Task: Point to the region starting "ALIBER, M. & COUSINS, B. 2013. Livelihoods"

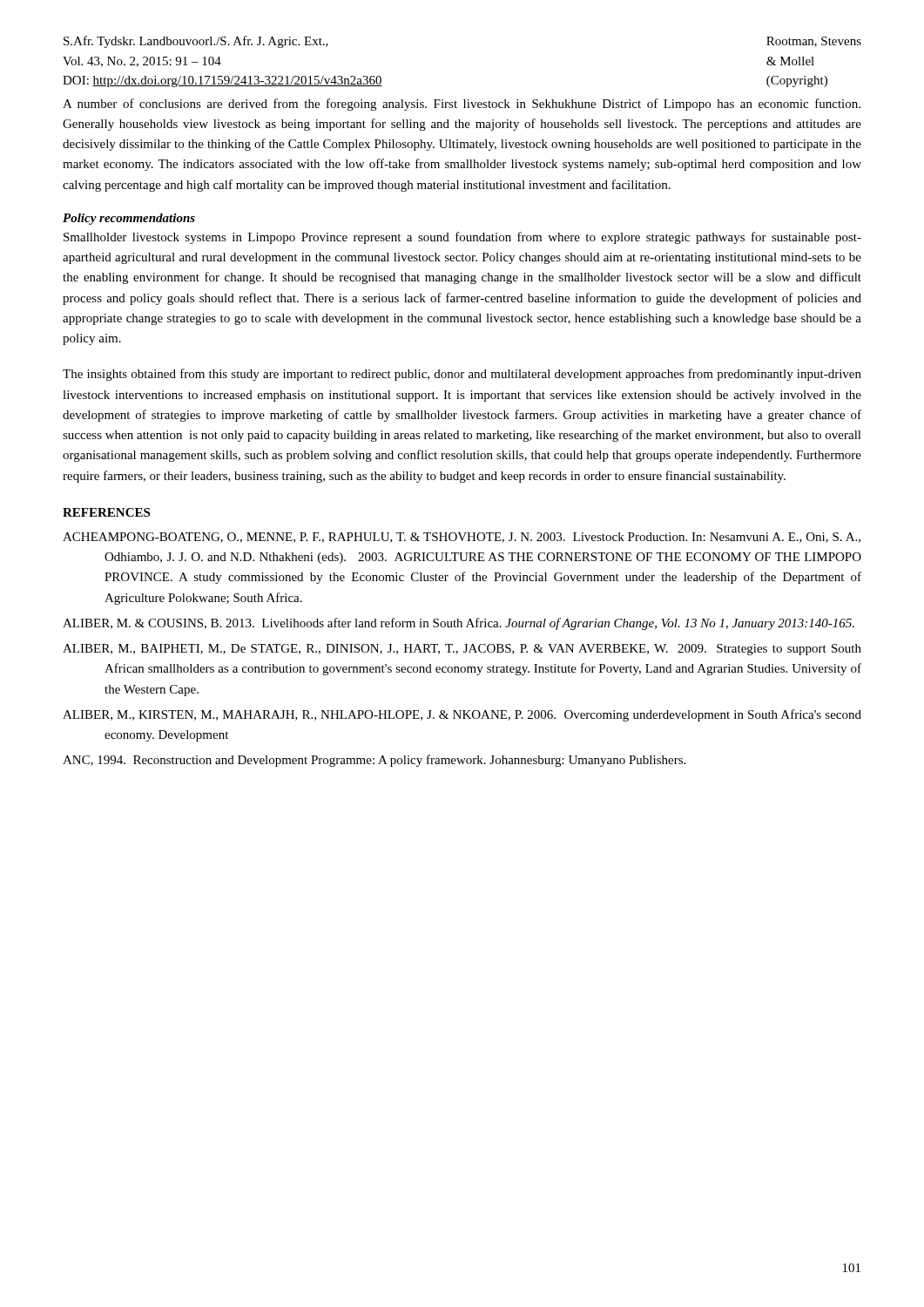Action: point(459,623)
